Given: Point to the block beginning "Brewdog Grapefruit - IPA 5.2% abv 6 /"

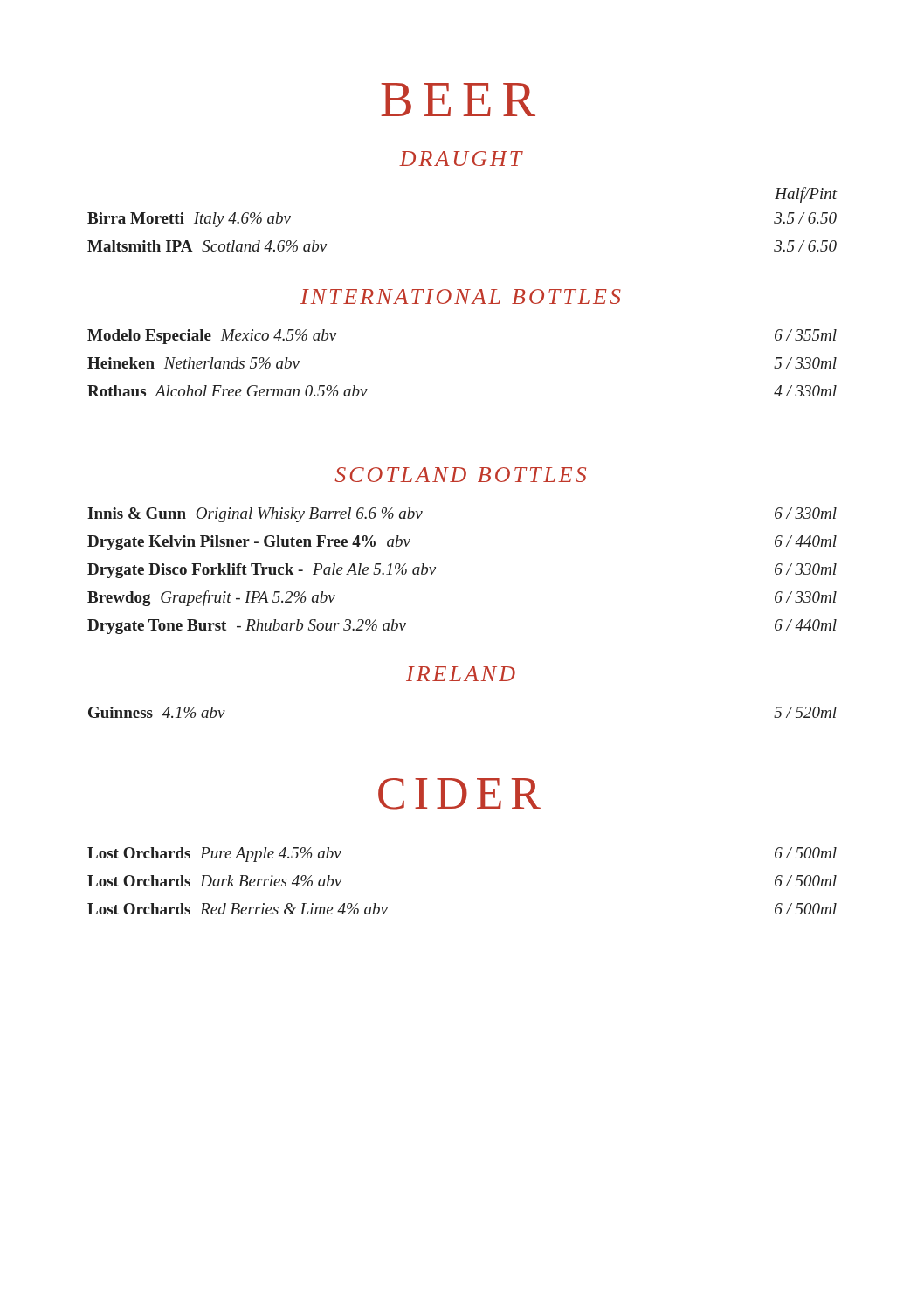Looking at the screenshot, I should [212, 596].
